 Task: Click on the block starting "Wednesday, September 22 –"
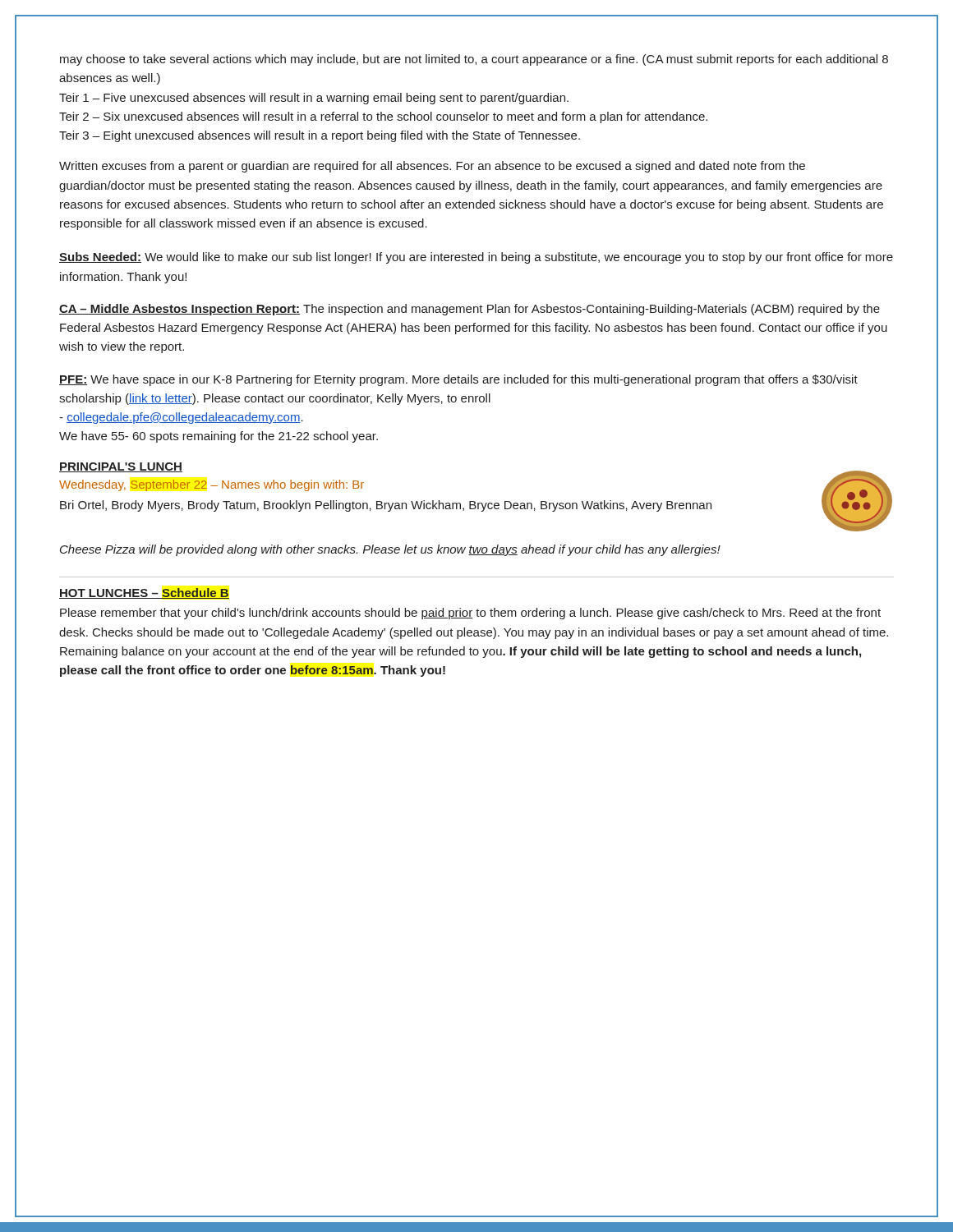476,506
